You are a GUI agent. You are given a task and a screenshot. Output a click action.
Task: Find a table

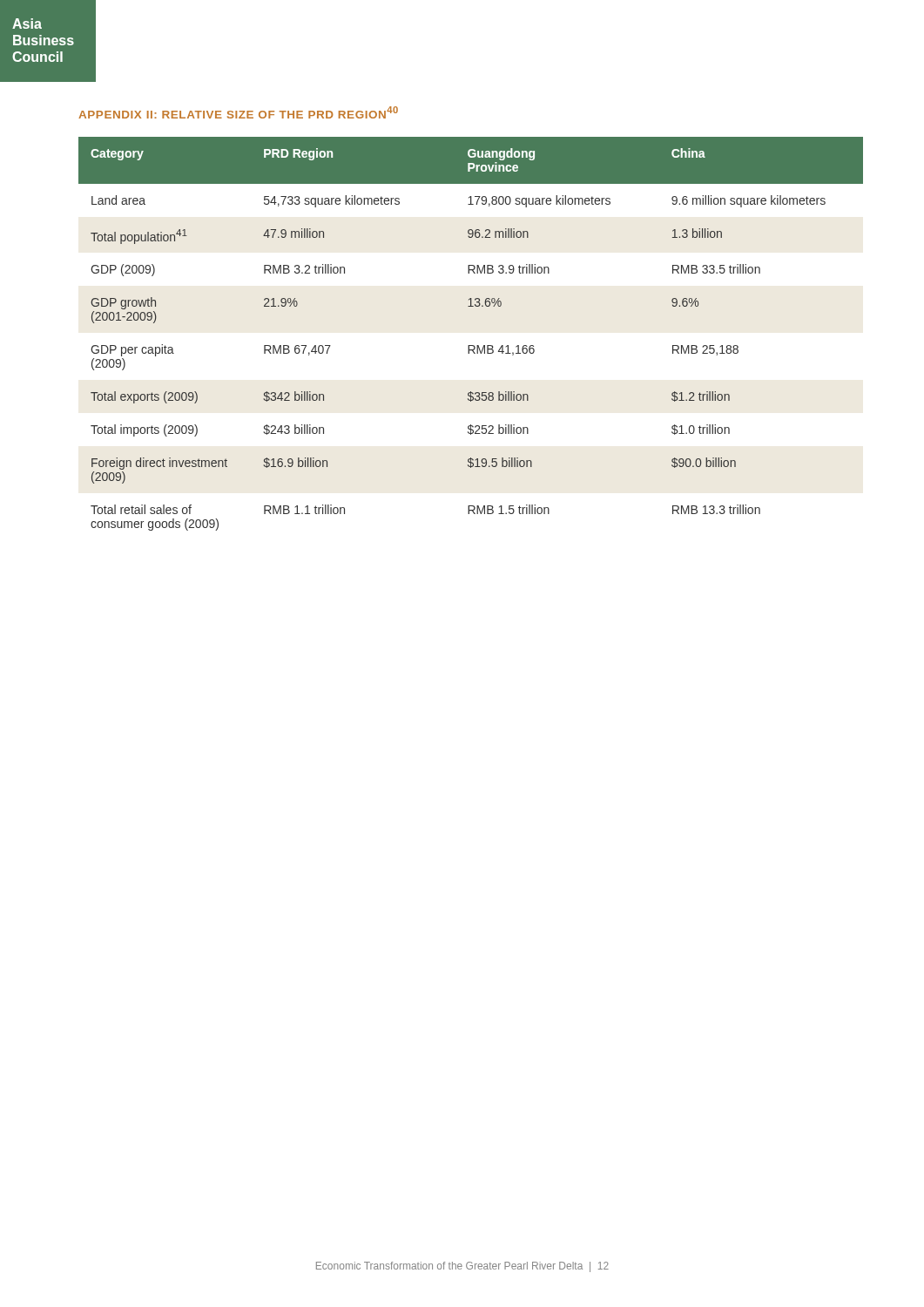pos(471,338)
